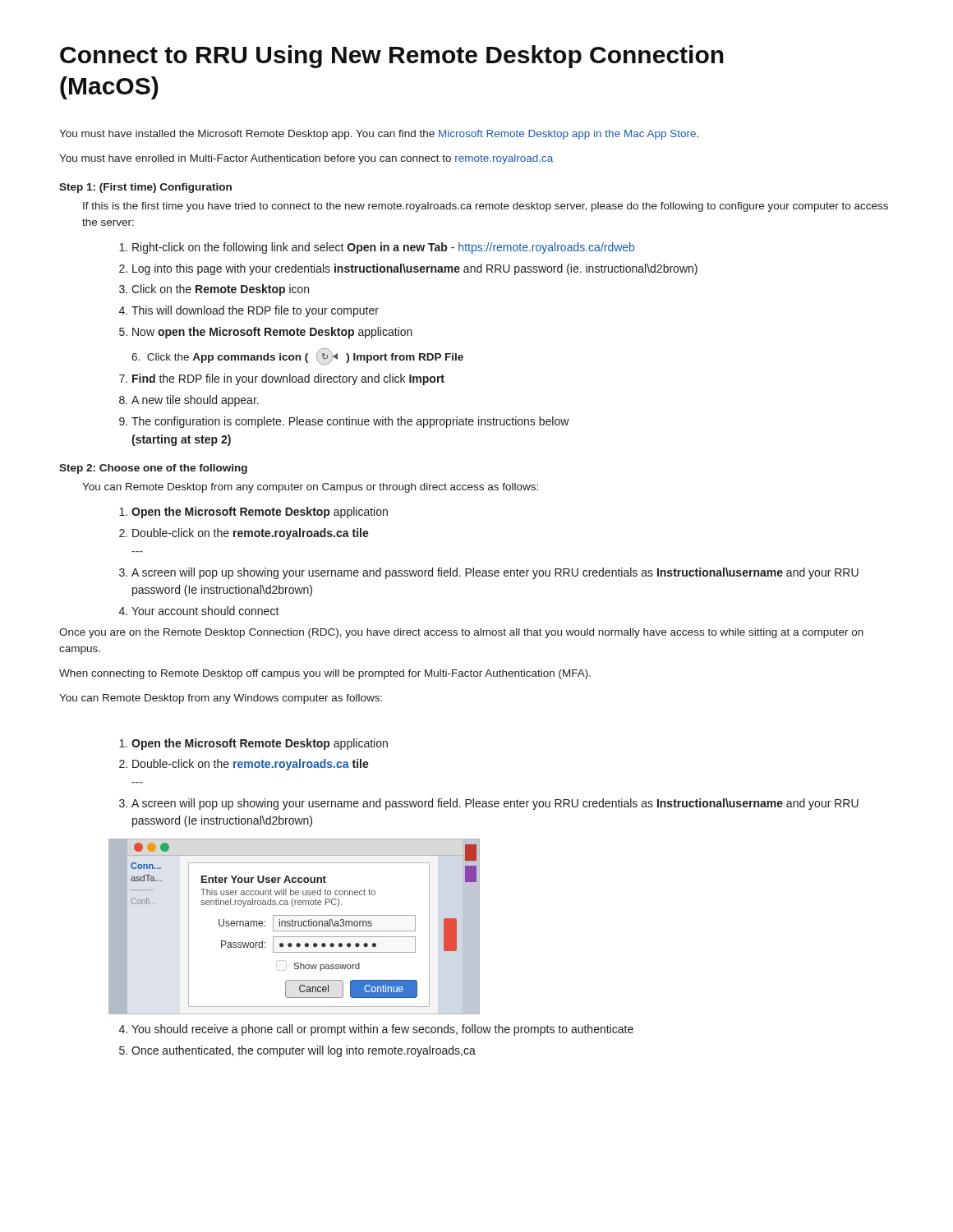Select the list item that reads "The configuration is complete. Please continue with the"

(x=350, y=430)
